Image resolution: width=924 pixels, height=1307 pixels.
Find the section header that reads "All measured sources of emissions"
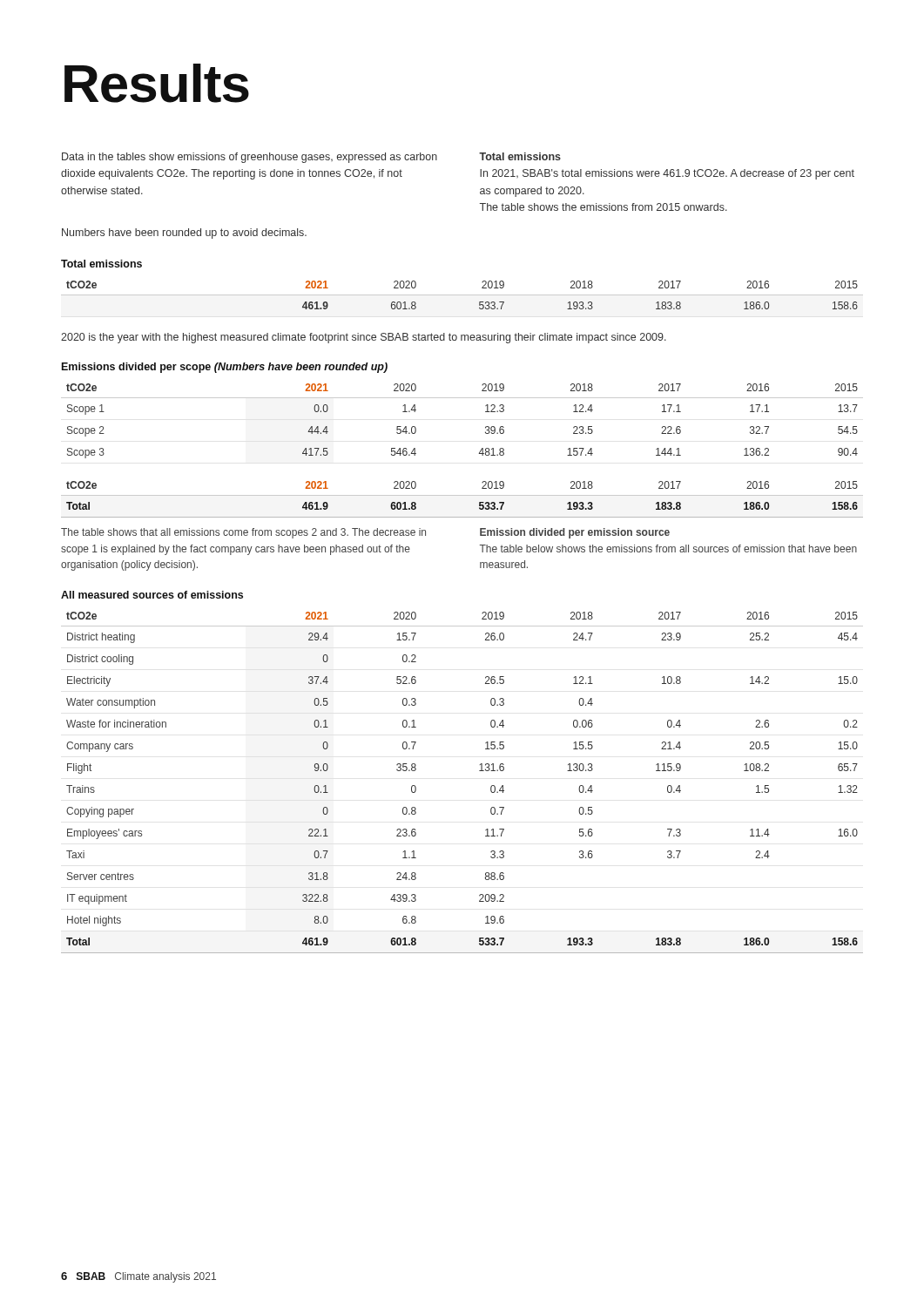tap(152, 595)
